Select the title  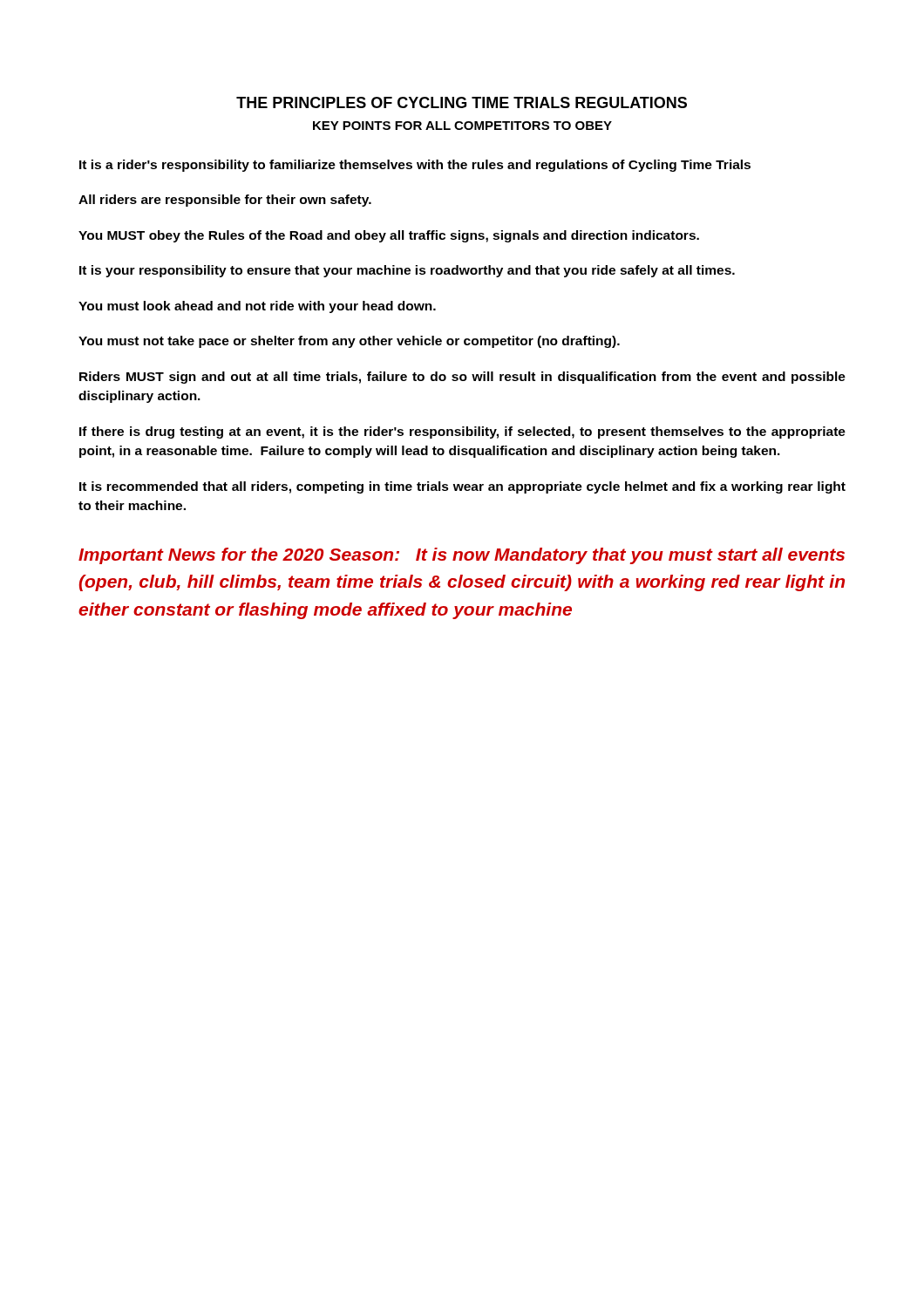462,103
